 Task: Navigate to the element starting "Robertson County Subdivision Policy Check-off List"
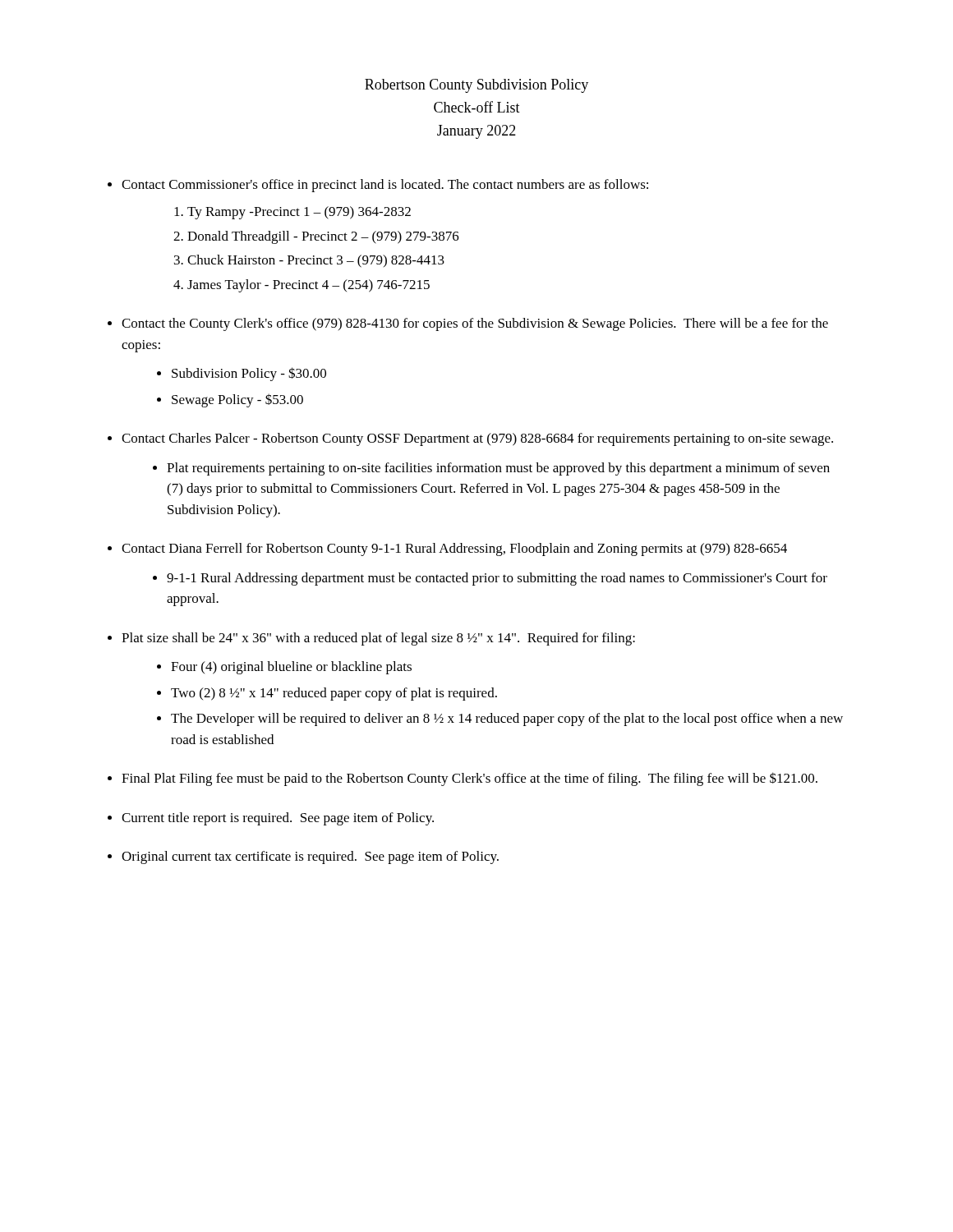coord(476,107)
